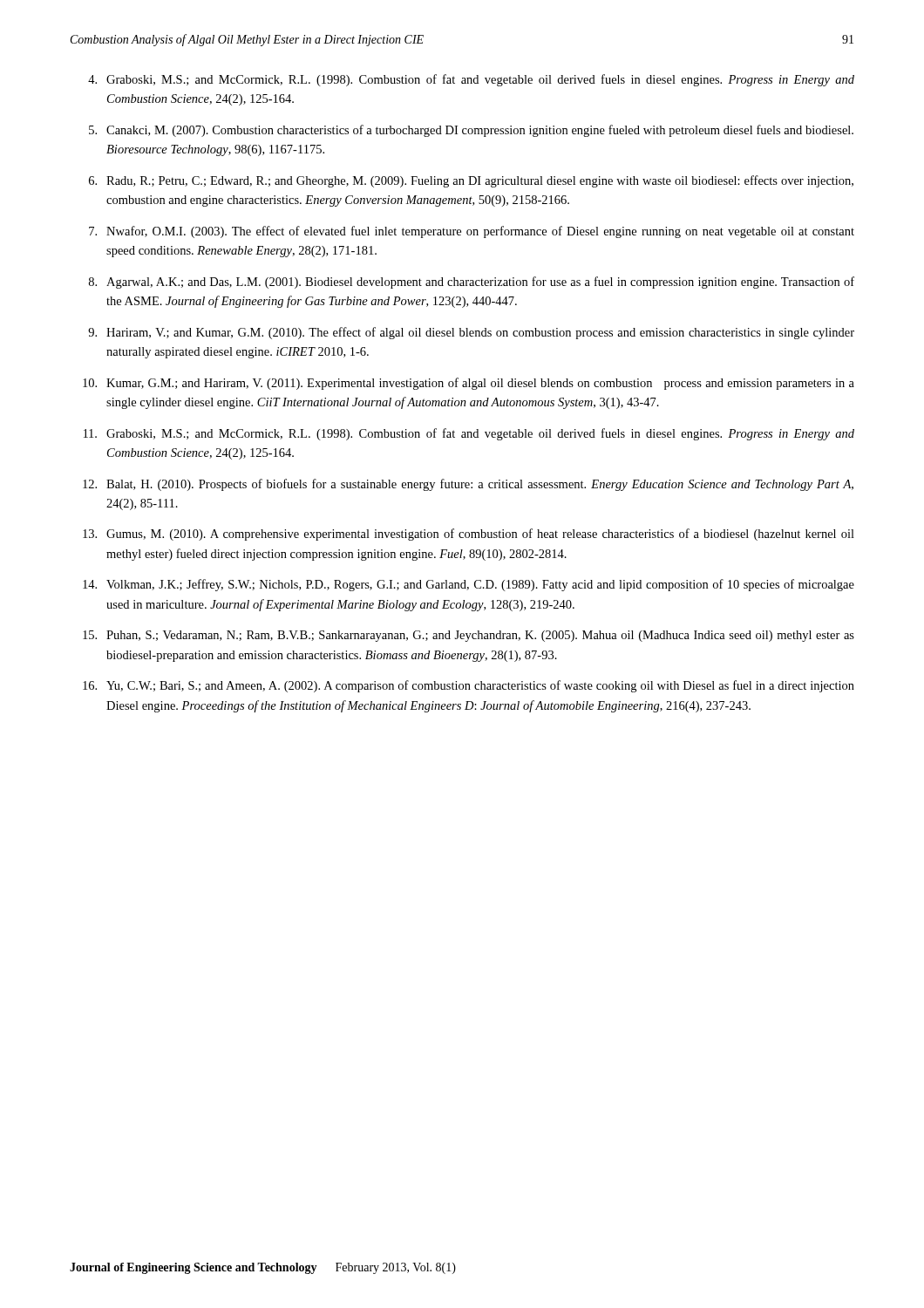Find the text starting "14. Volkman, J.K.; Jeffrey, S.W.; Nichols, P.D., Rogers,"
924x1308 pixels.
tap(462, 595)
